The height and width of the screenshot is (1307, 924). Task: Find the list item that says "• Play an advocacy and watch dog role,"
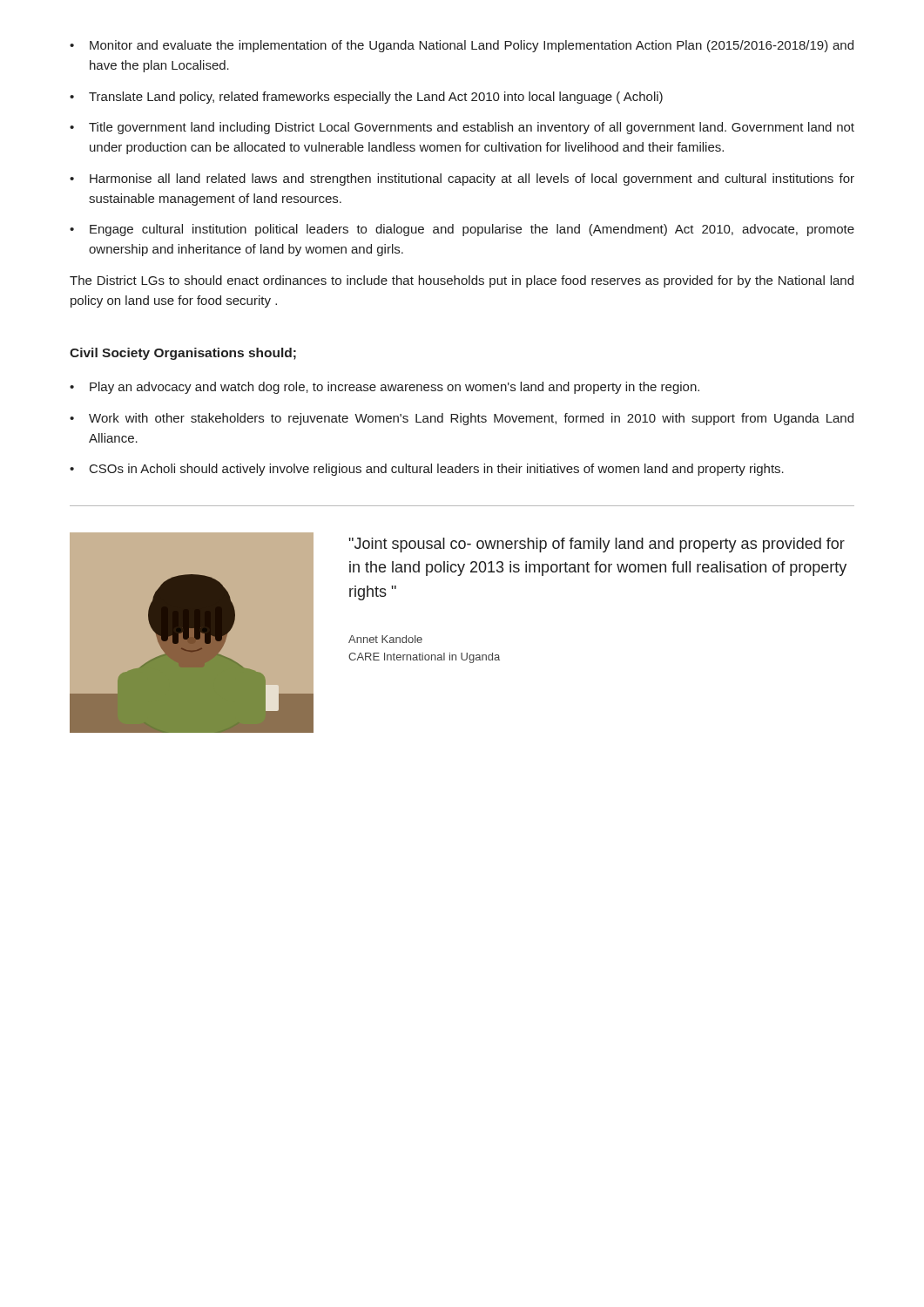(462, 387)
